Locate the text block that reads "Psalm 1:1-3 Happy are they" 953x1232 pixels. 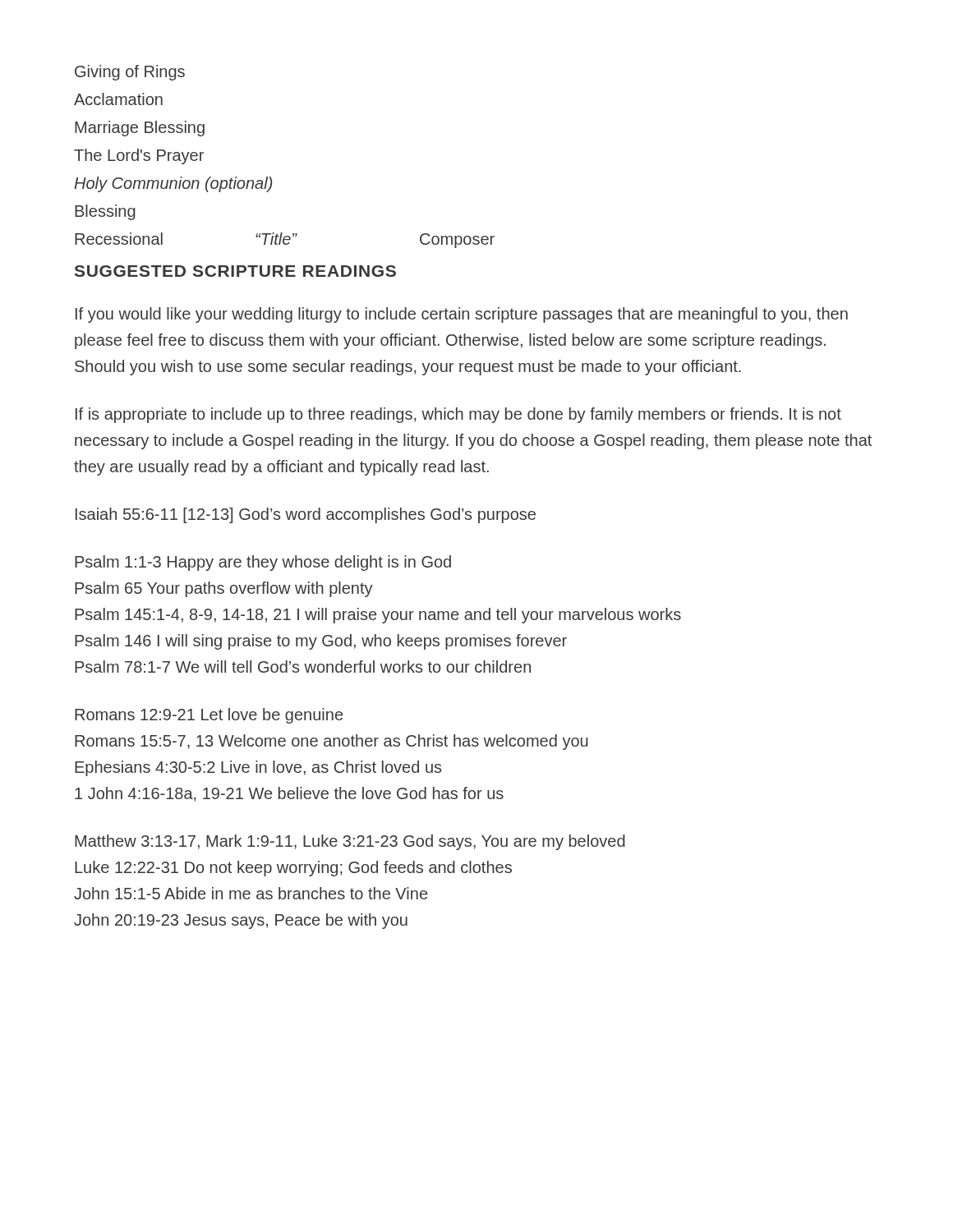(x=378, y=614)
